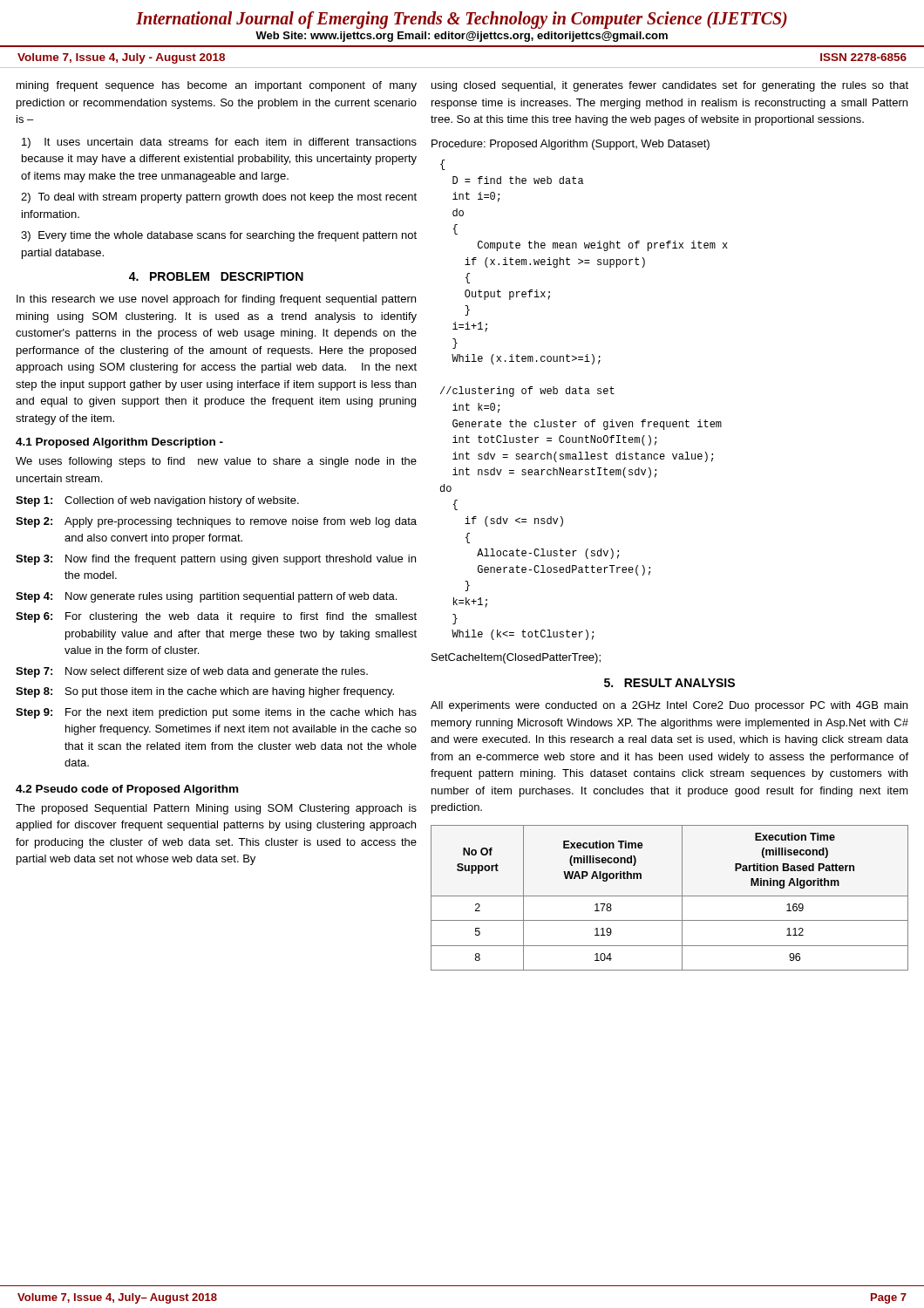Find the list item with the text "Step 6: For clustering the web data it"
Image resolution: width=924 pixels, height=1308 pixels.
coord(216,633)
